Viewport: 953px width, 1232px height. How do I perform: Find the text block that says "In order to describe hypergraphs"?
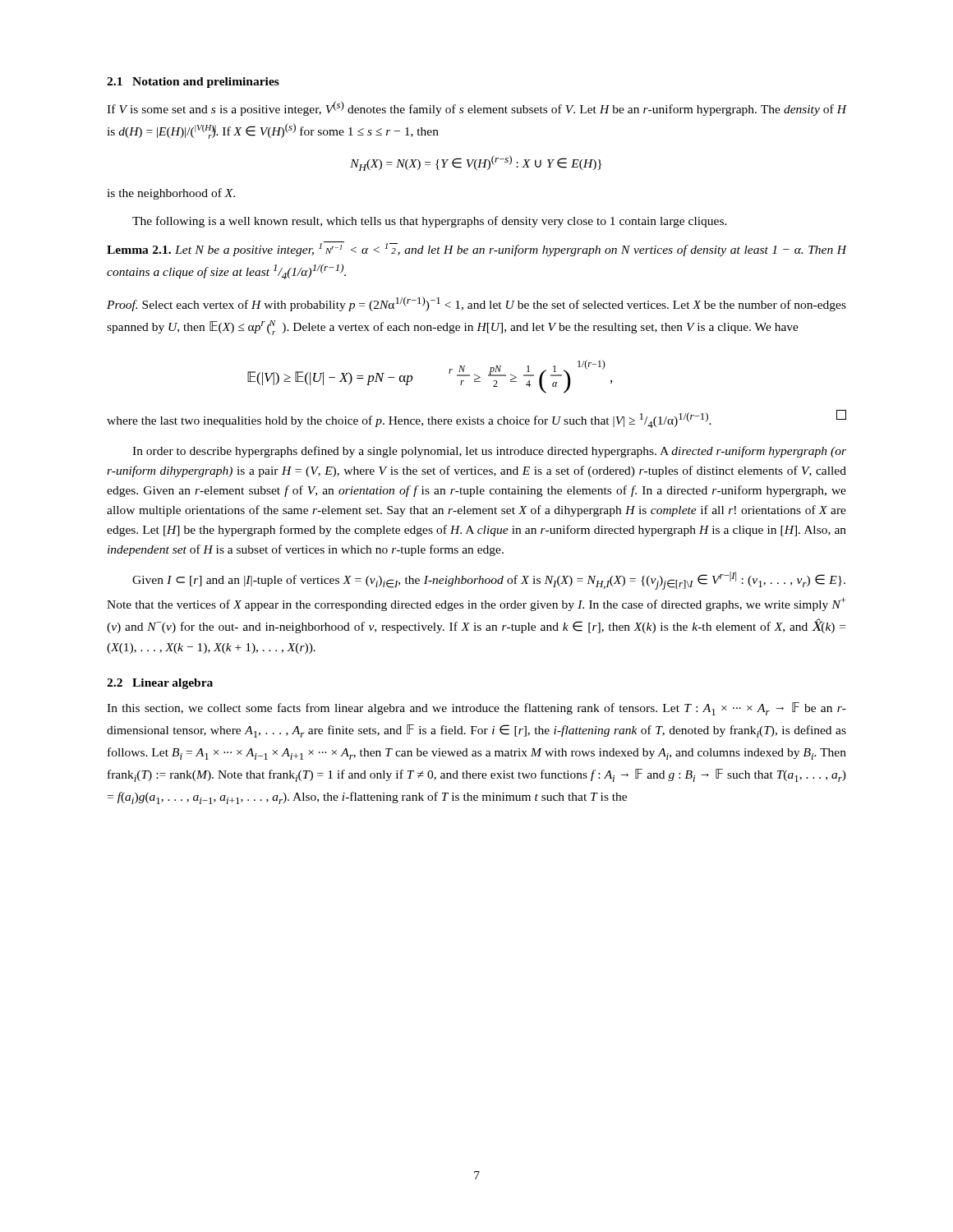pos(476,500)
